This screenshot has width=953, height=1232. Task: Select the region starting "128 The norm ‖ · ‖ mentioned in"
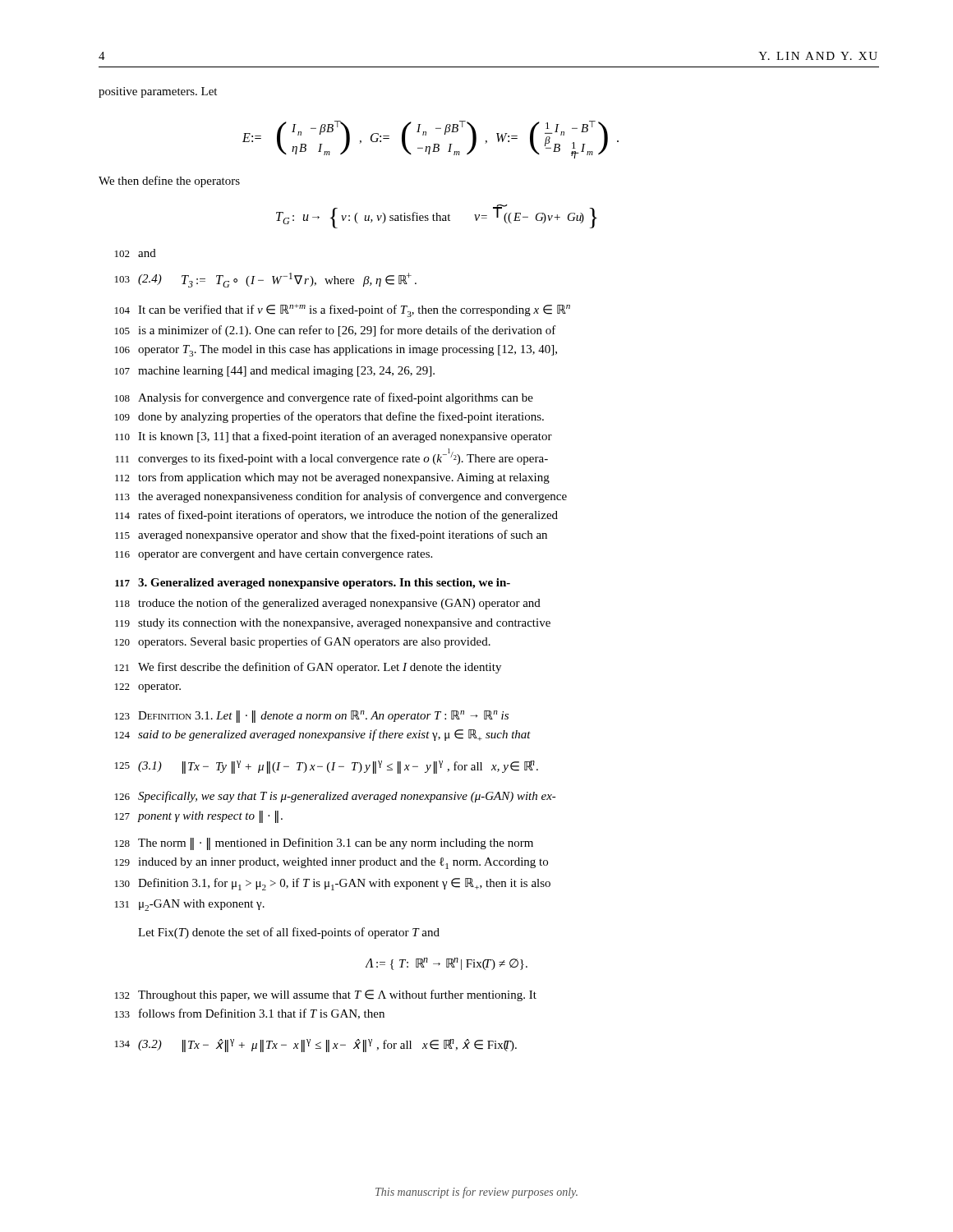tap(489, 843)
